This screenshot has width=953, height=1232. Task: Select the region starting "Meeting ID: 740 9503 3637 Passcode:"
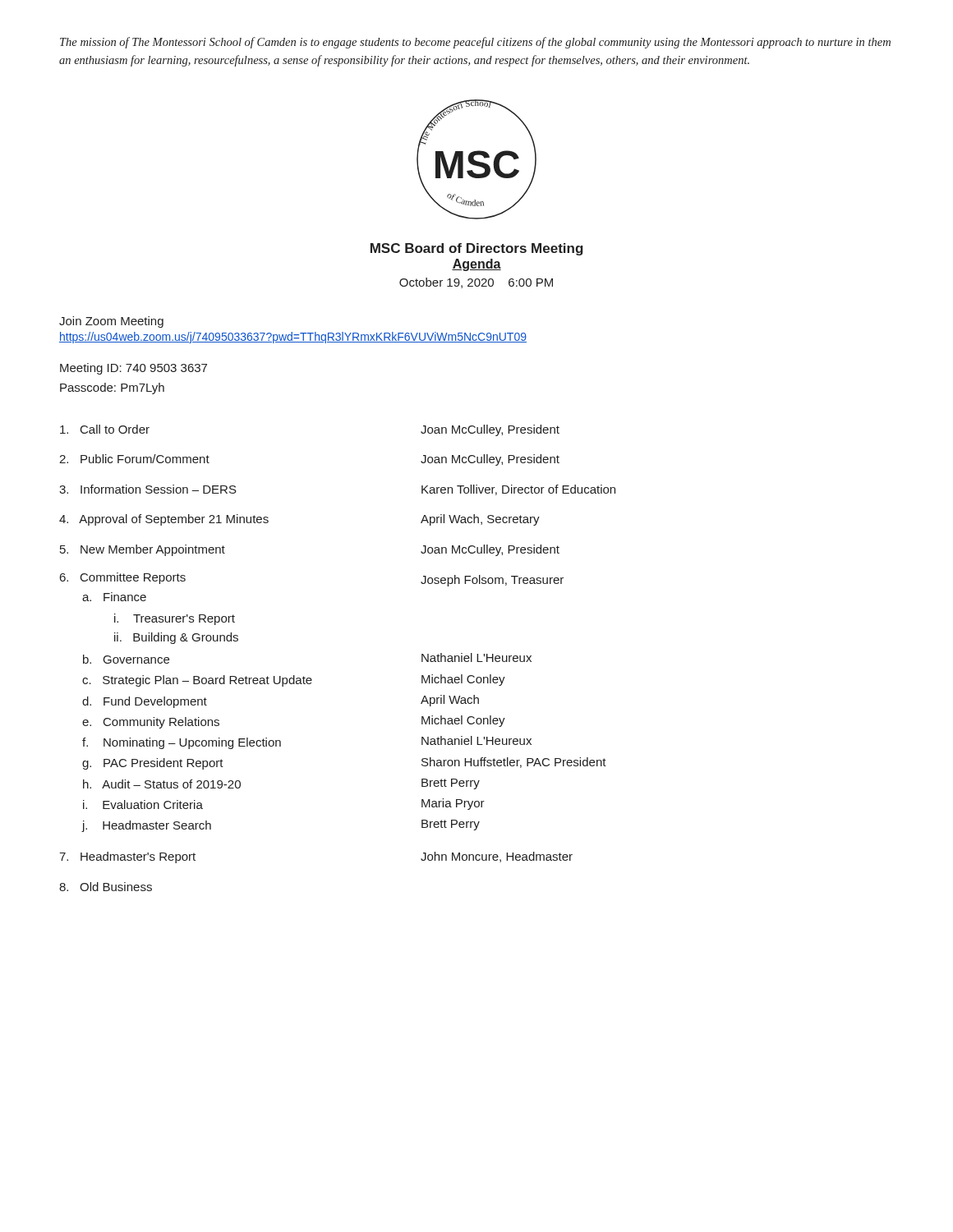(x=134, y=377)
